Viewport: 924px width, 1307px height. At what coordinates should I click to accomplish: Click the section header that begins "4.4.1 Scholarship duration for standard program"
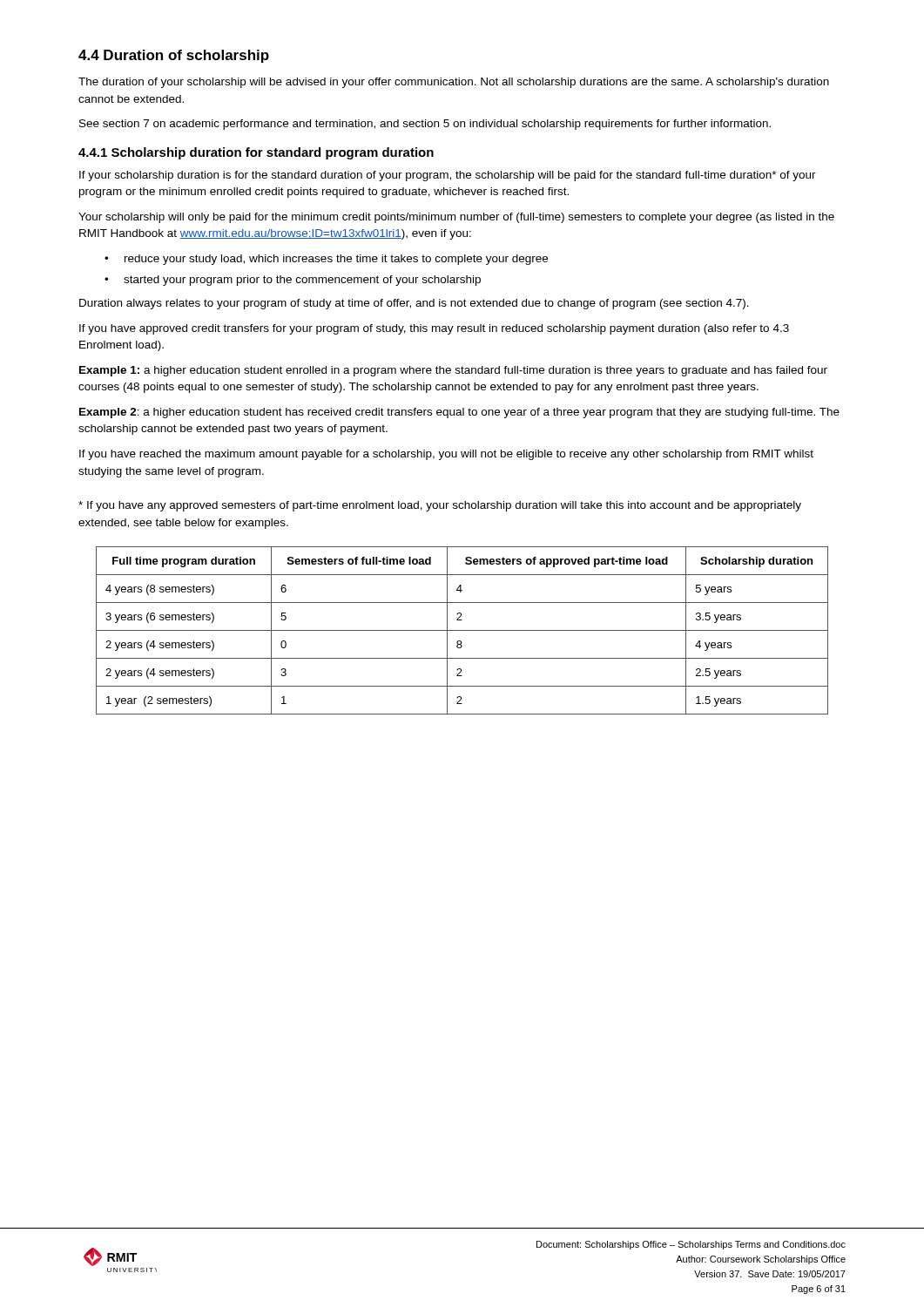click(256, 152)
